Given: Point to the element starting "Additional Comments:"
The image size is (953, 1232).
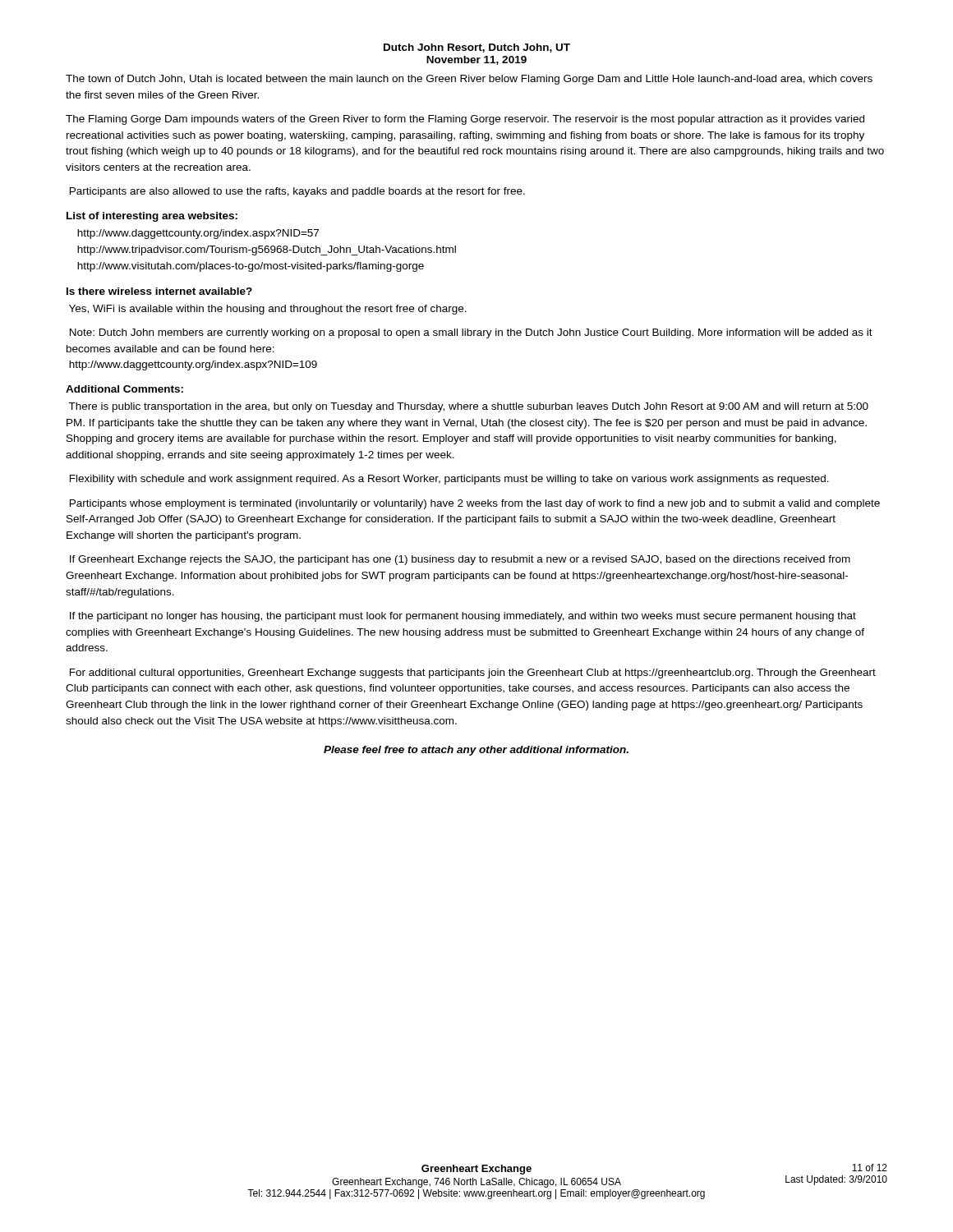Looking at the screenshot, I should pos(125,389).
